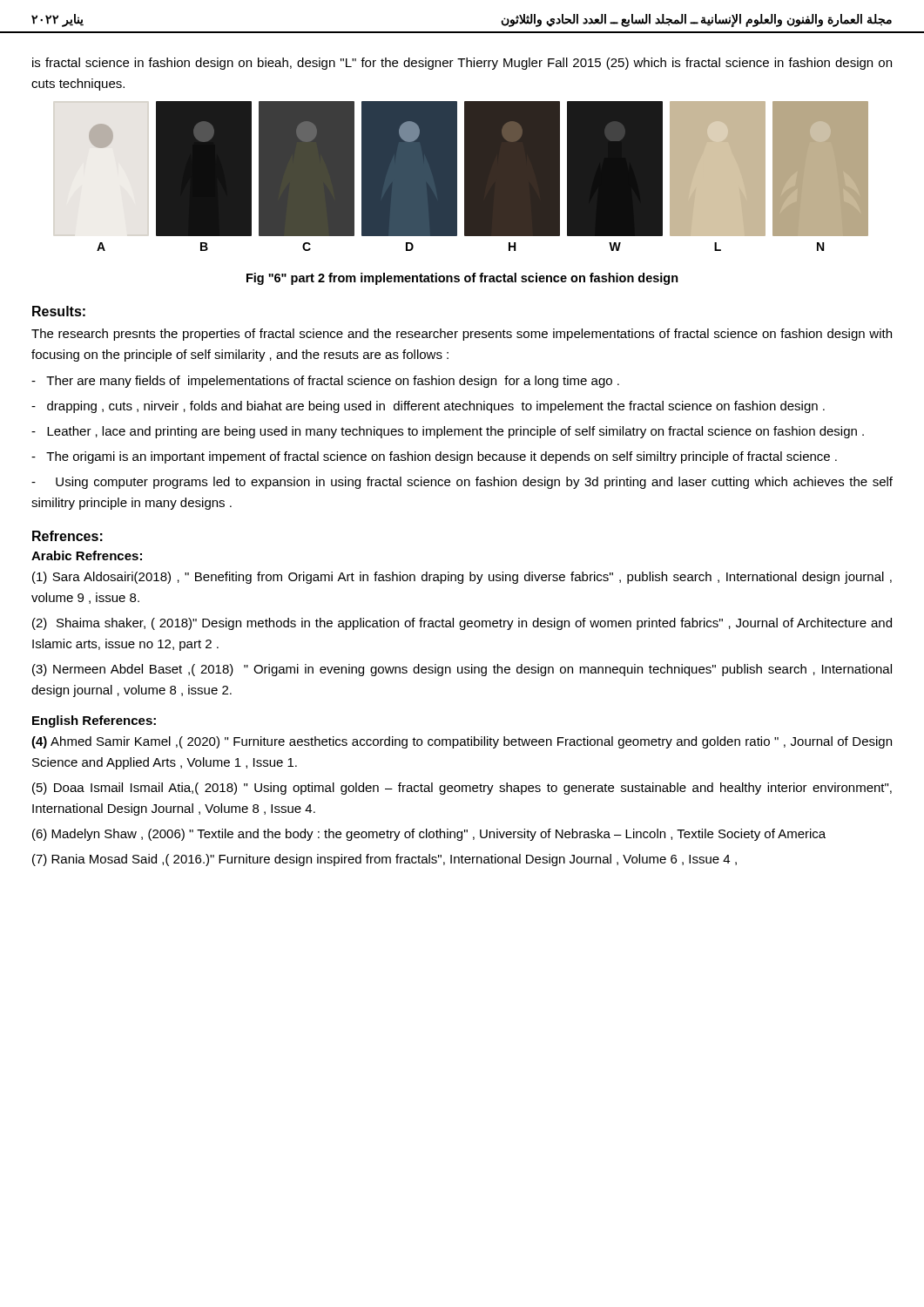Select the text block starting "(7) Rania Mosad Said"
Viewport: 924px width, 1307px height.
(385, 859)
